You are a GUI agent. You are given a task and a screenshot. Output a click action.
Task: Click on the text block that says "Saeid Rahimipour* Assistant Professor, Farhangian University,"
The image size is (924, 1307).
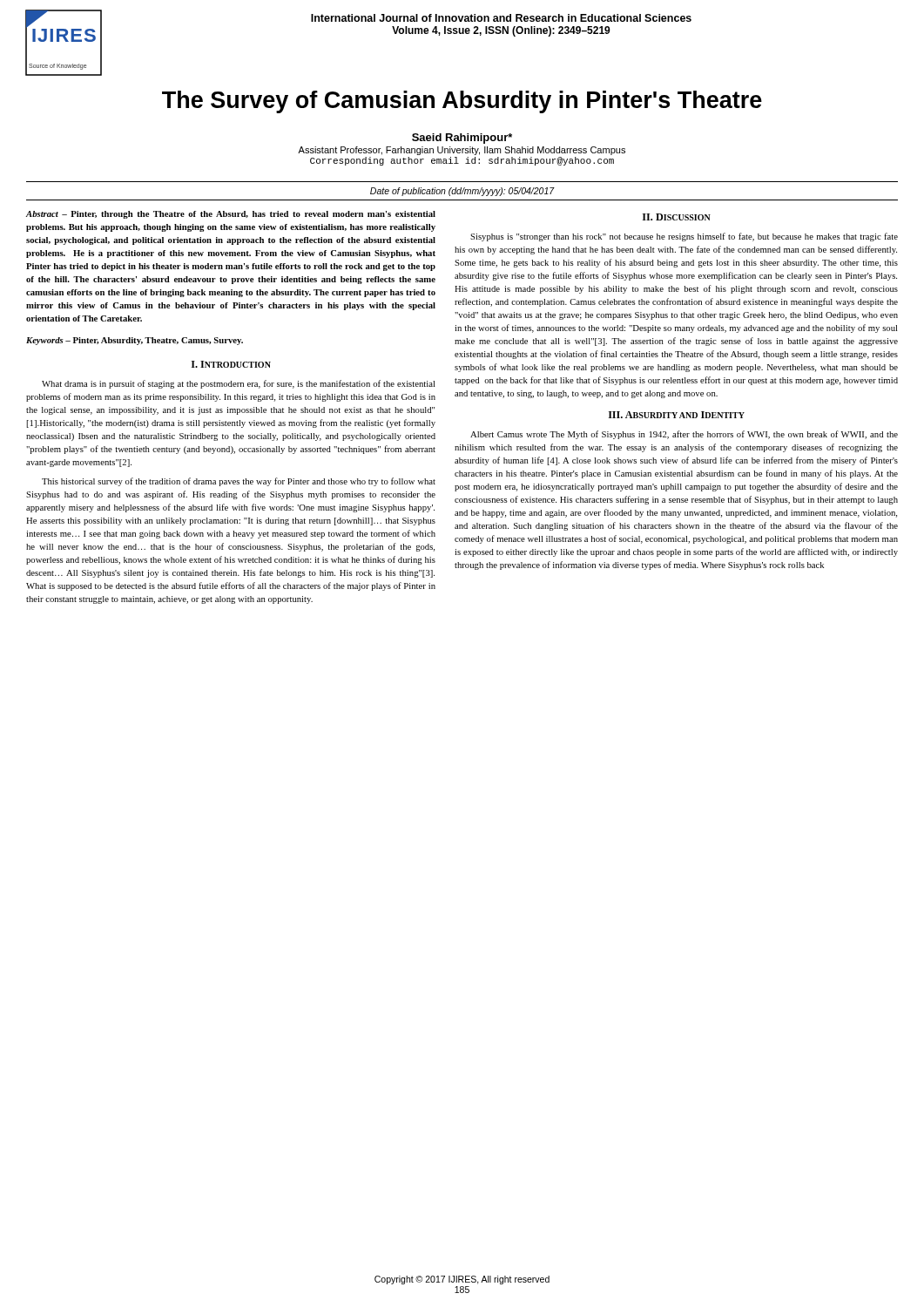(x=462, y=149)
